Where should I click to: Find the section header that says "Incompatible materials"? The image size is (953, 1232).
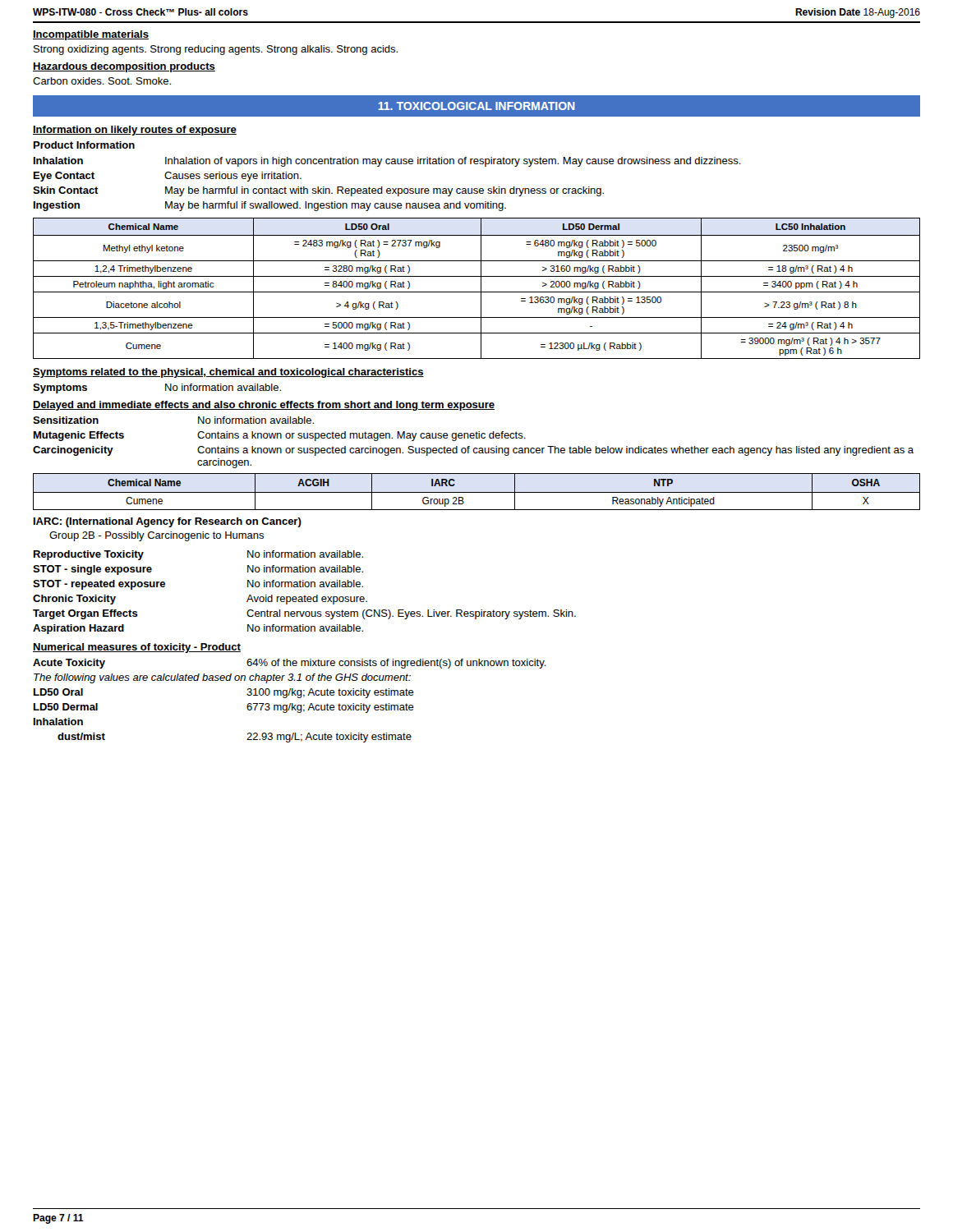pos(91,34)
